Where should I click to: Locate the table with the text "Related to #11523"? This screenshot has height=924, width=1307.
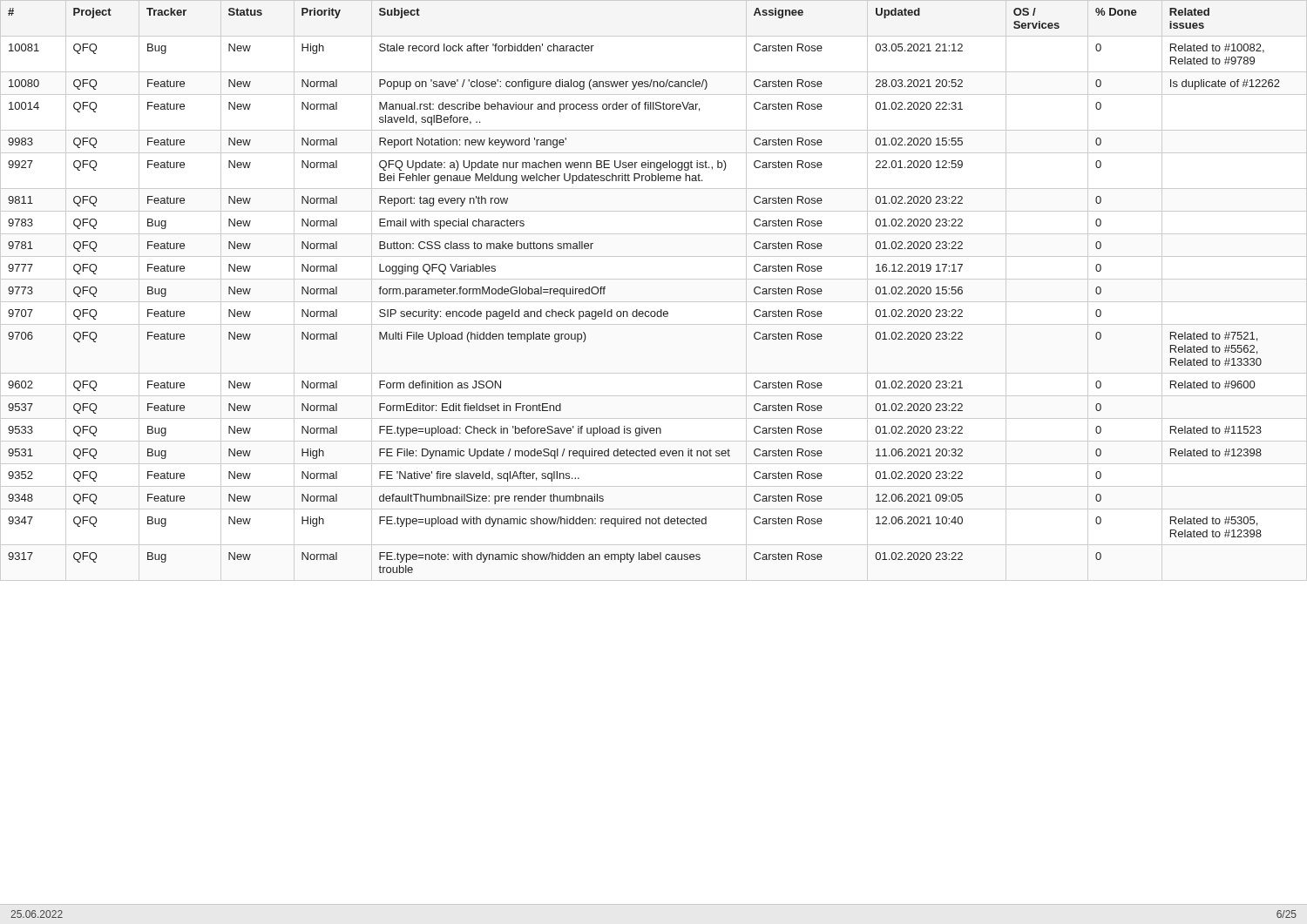(x=654, y=290)
